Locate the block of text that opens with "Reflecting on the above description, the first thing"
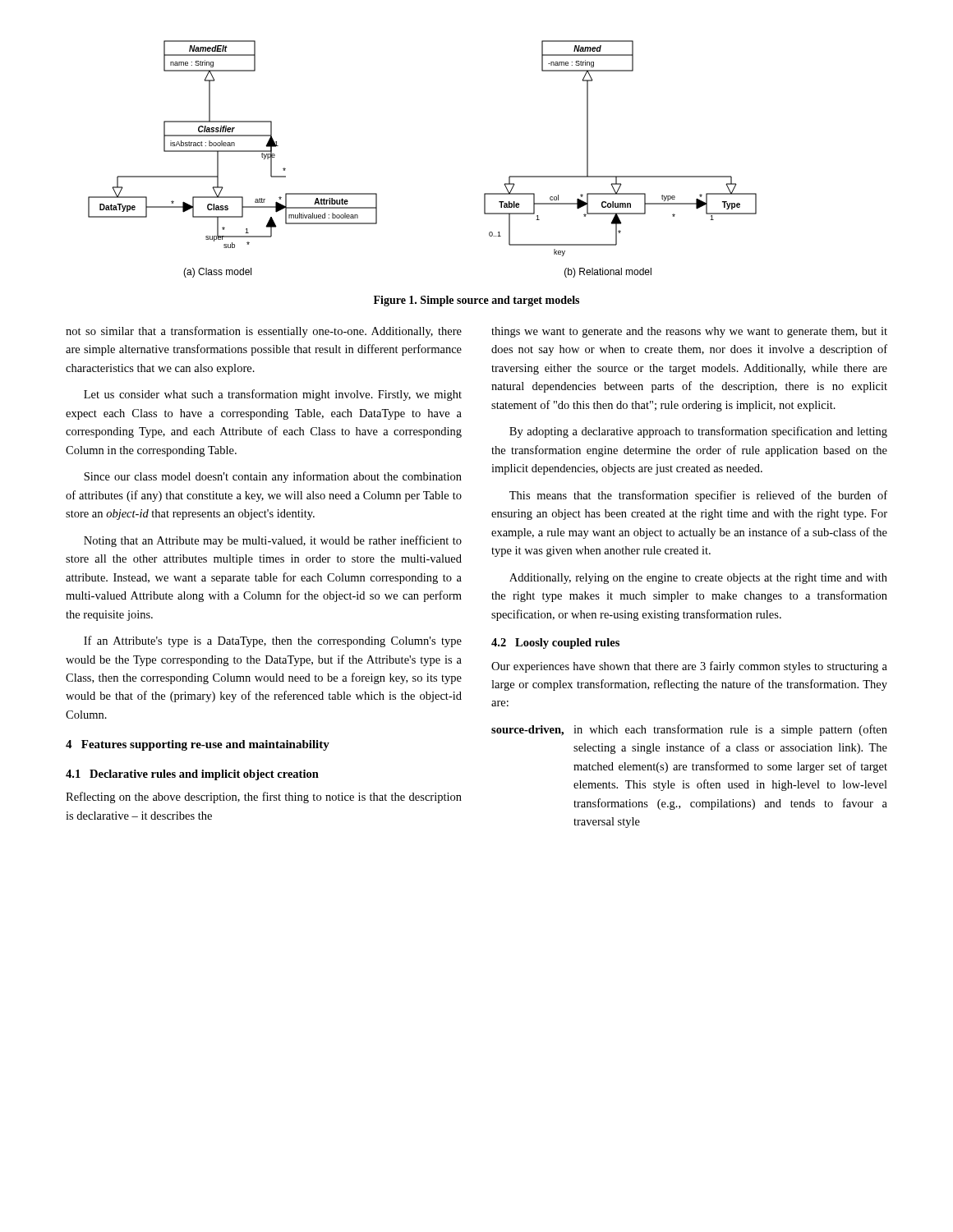Viewport: 953px width, 1232px height. [264, 806]
